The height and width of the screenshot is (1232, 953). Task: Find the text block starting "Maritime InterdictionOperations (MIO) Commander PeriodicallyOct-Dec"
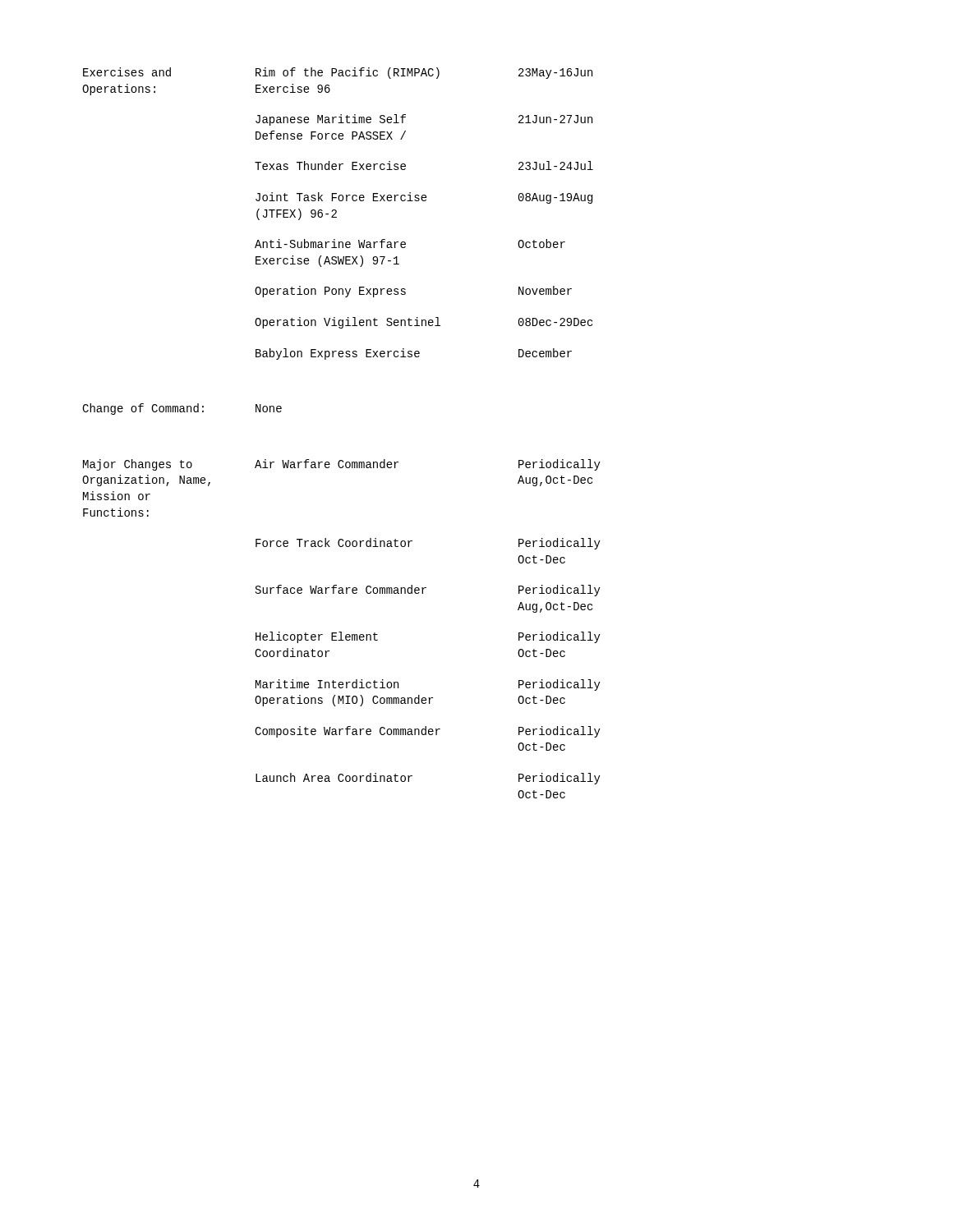(326, 685)
